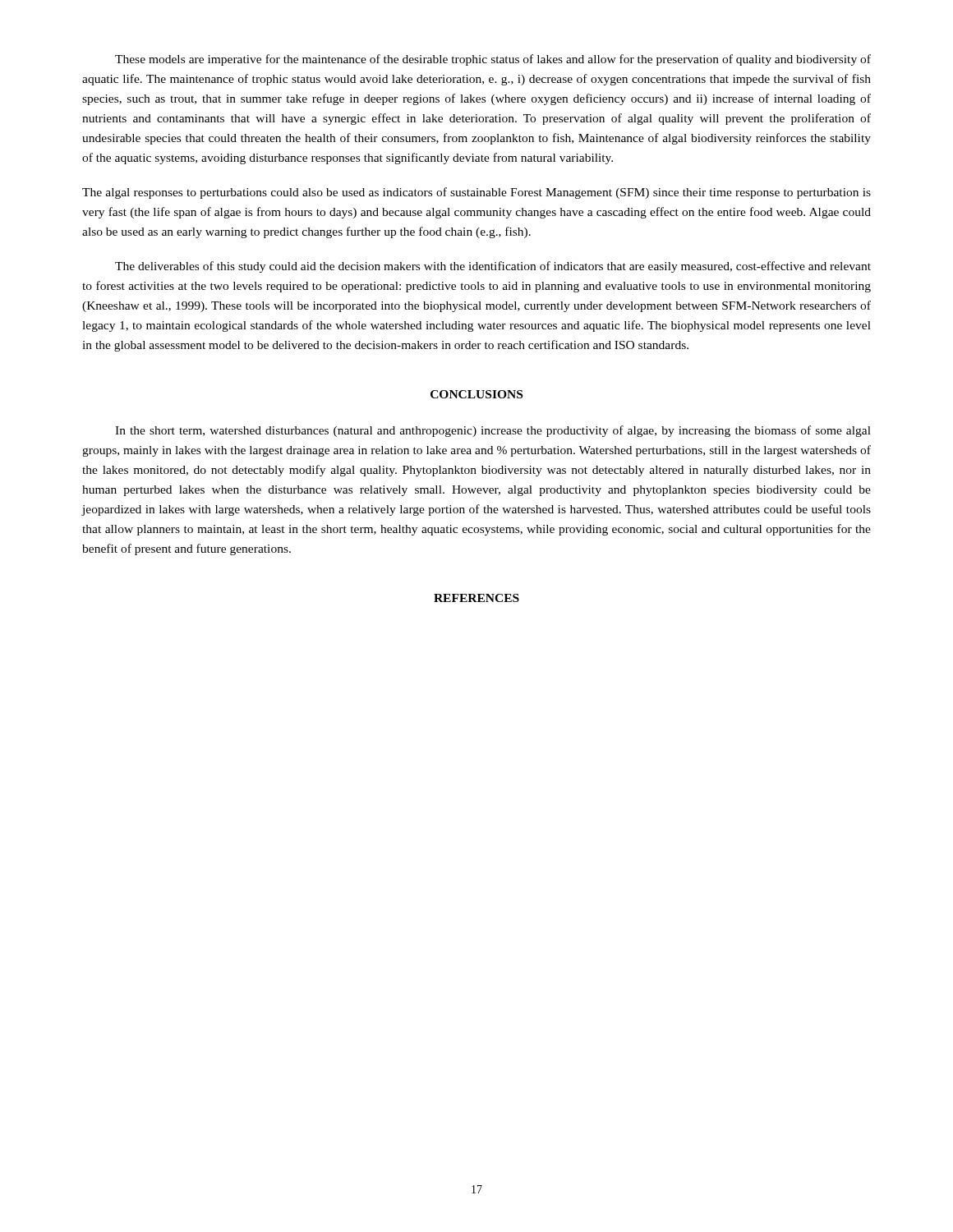Find the text block containing "These models are imperative"
Screen dimensions: 1232x953
click(476, 108)
